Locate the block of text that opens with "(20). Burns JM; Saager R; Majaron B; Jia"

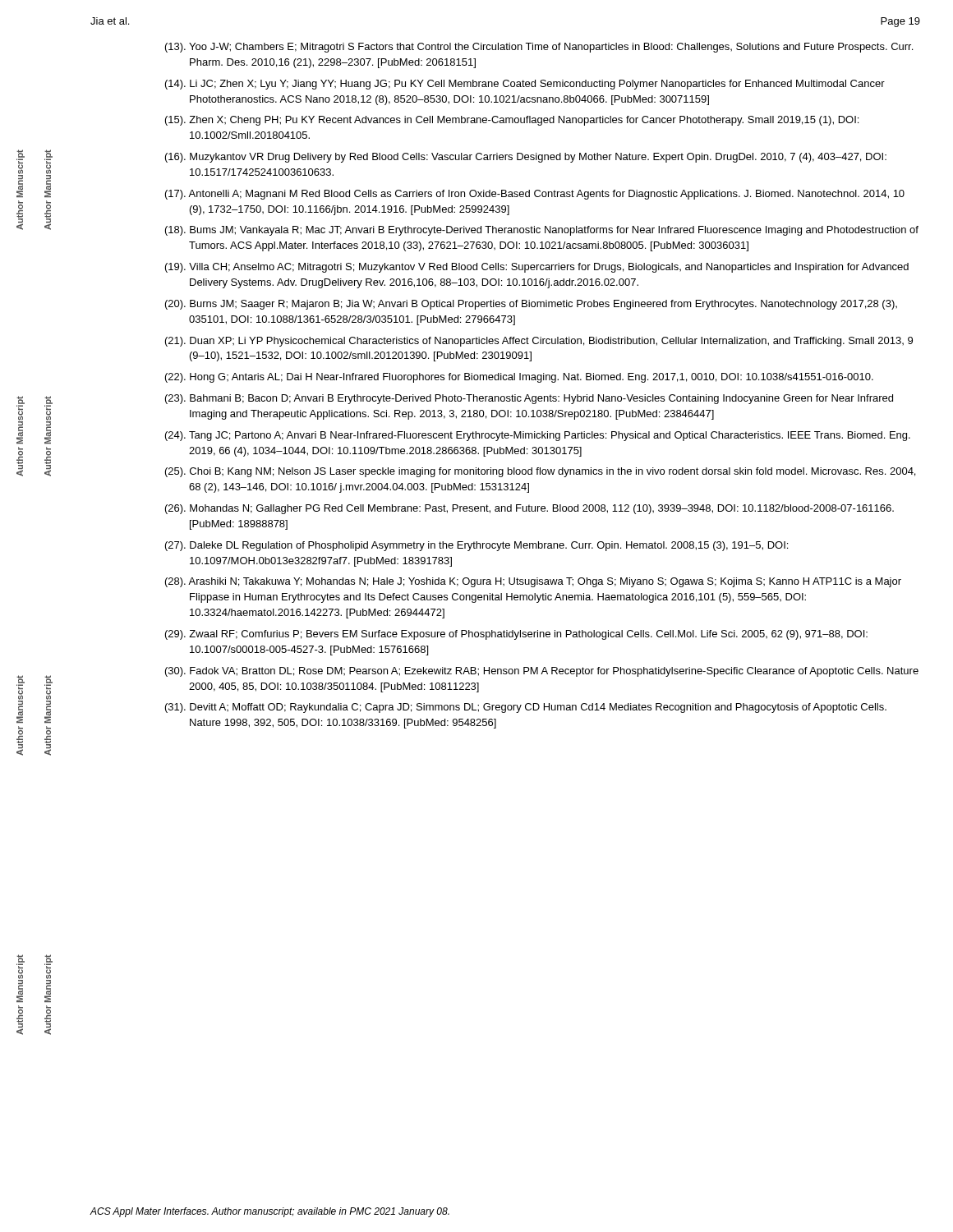[x=531, y=311]
